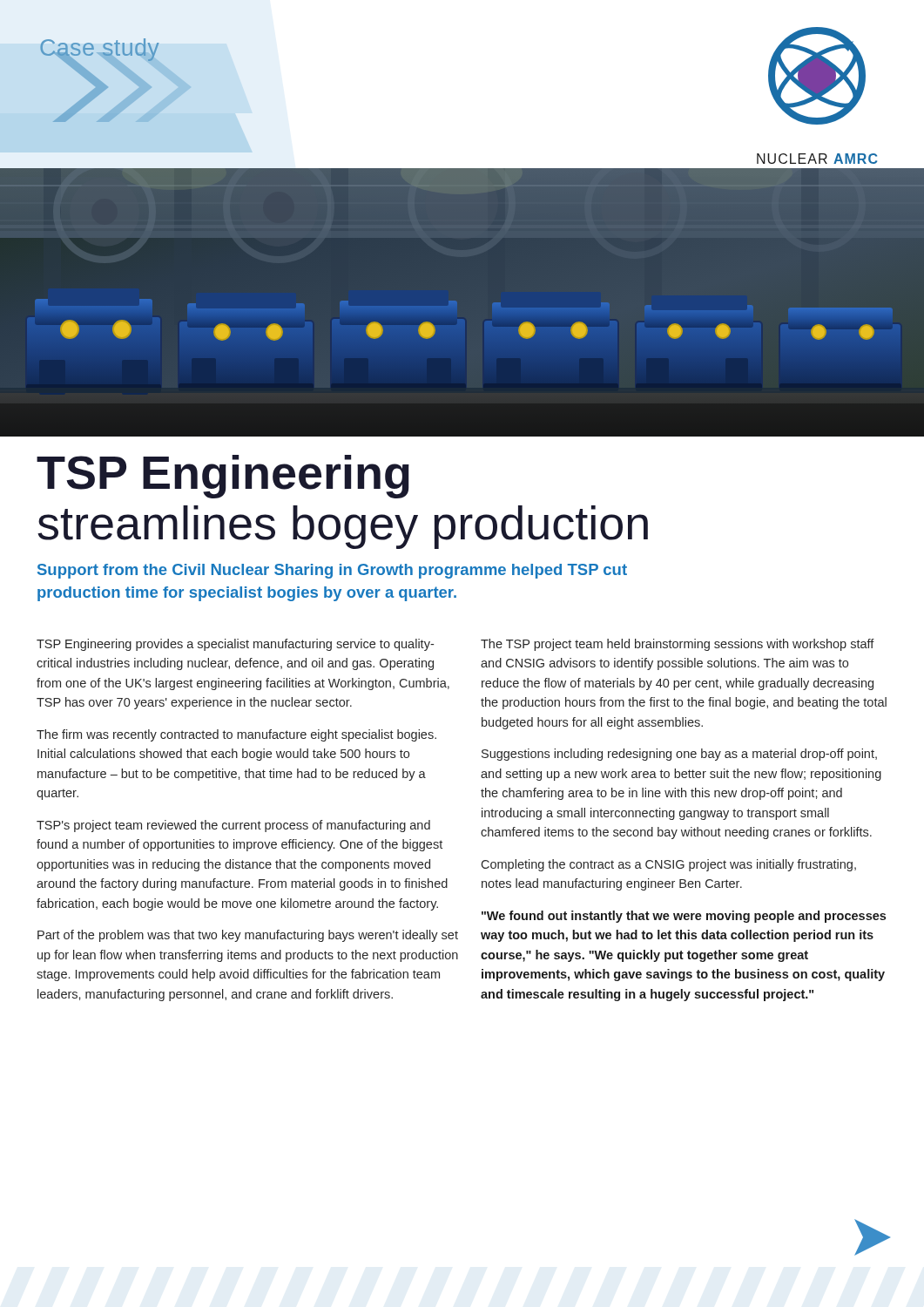Click the passage that begins "TSP's project team reviewed"

(249, 864)
